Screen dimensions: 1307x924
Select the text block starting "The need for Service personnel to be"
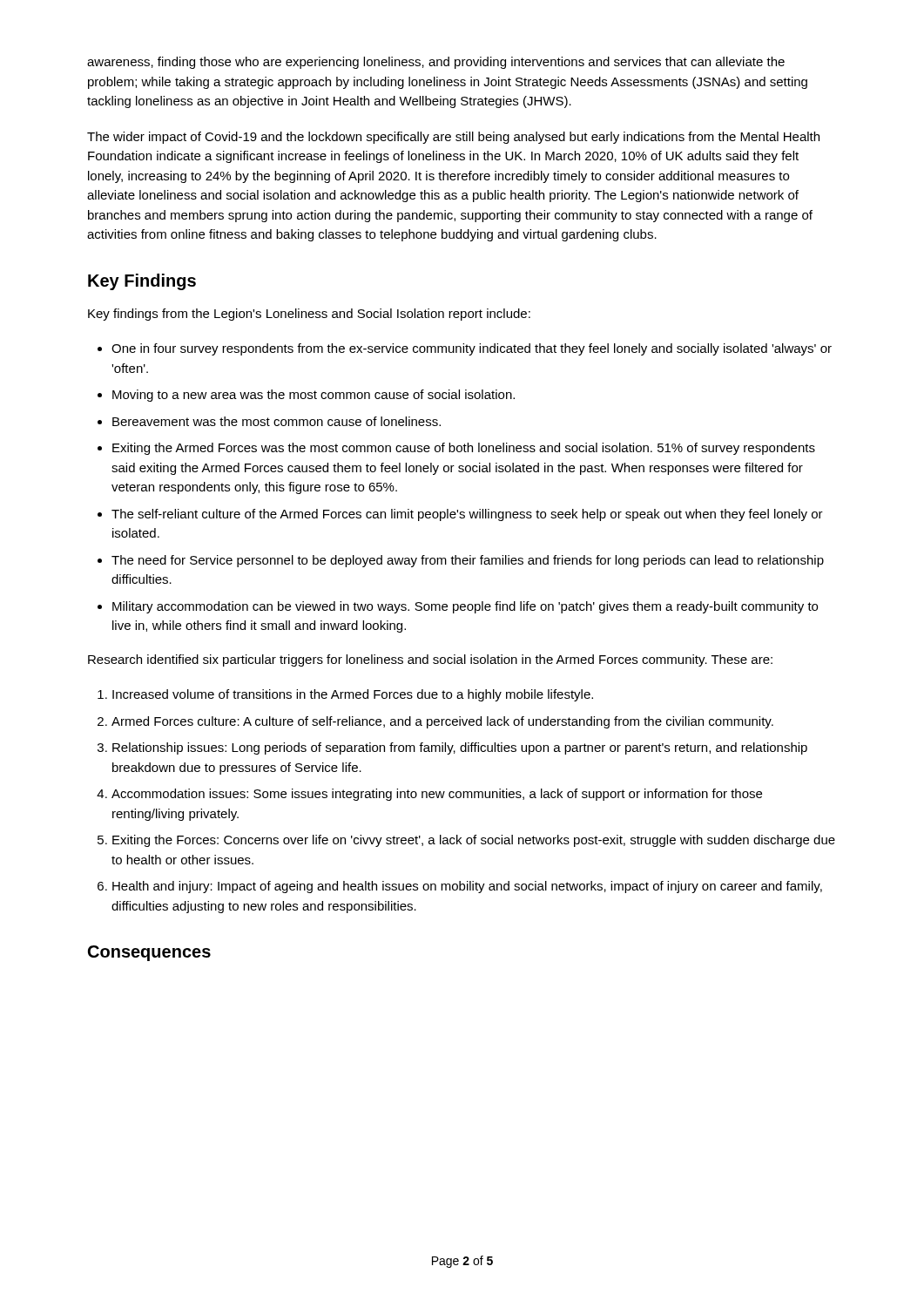tap(468, 569)
